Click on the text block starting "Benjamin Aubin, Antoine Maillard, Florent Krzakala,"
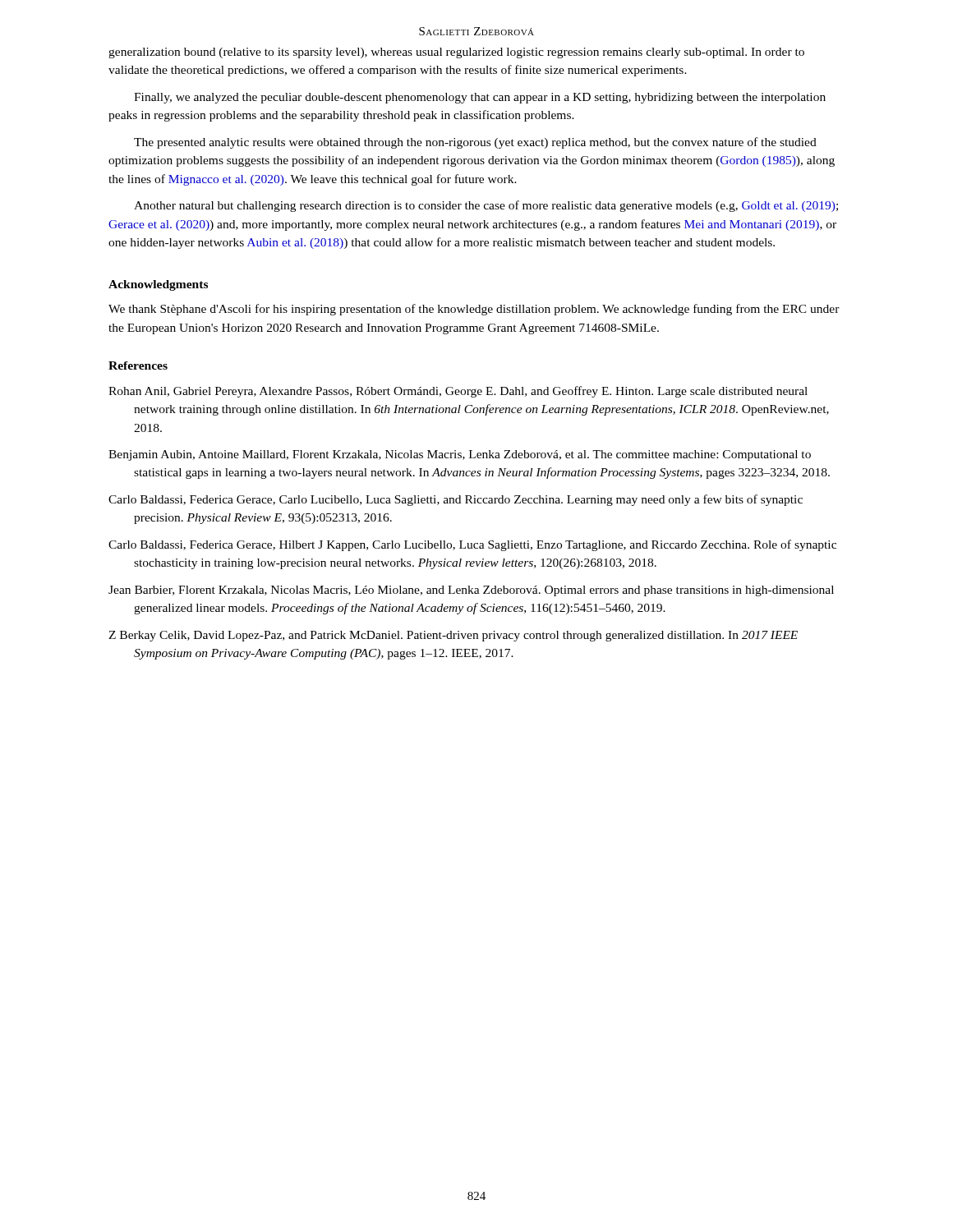Image resolution: width=953 pixels, height=1232 pixels. click(469, 463)
